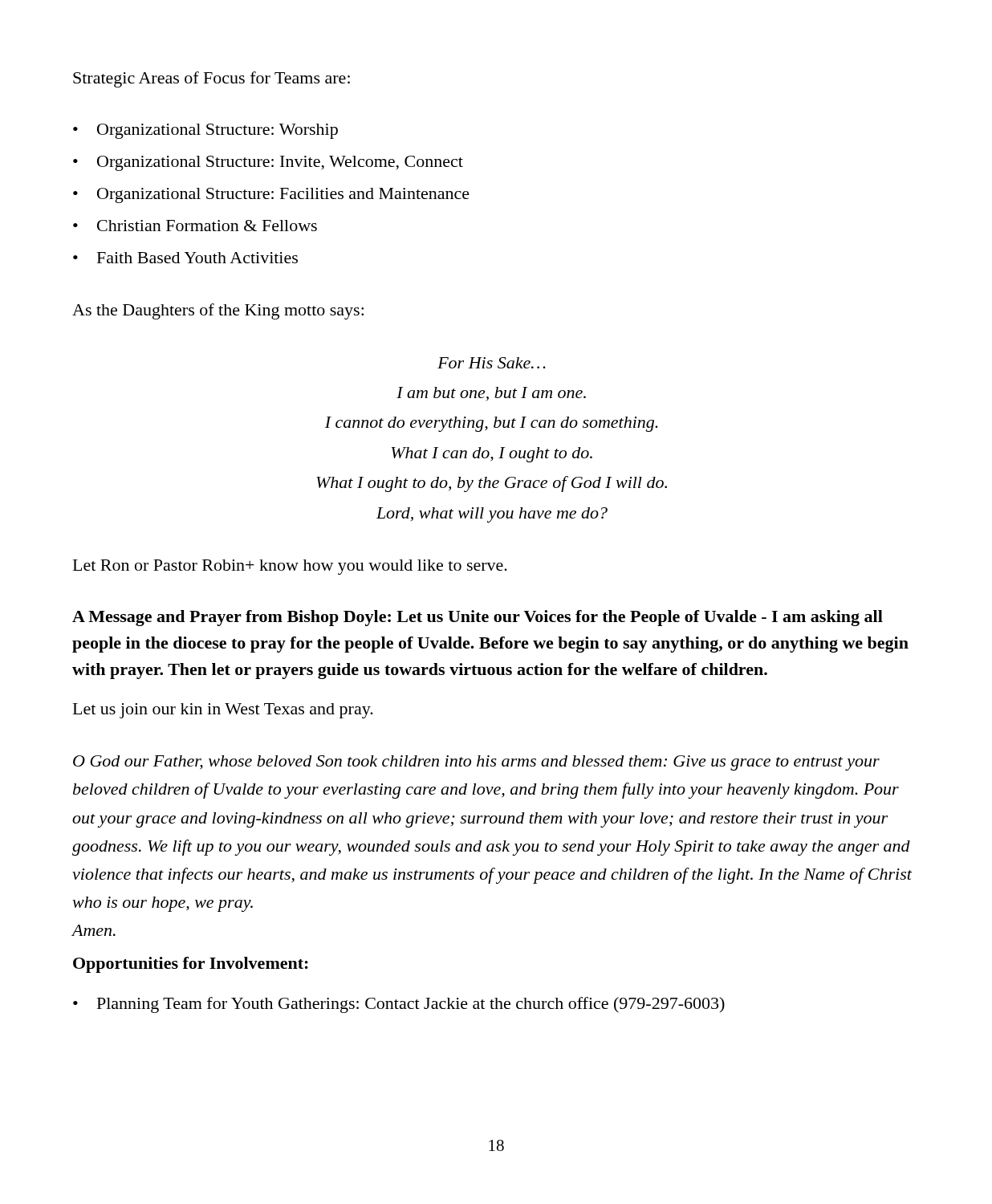Find "Christian Formation & Fellows" on this page
Viewport: 992px width, 1204px height.
pos(207,225)
